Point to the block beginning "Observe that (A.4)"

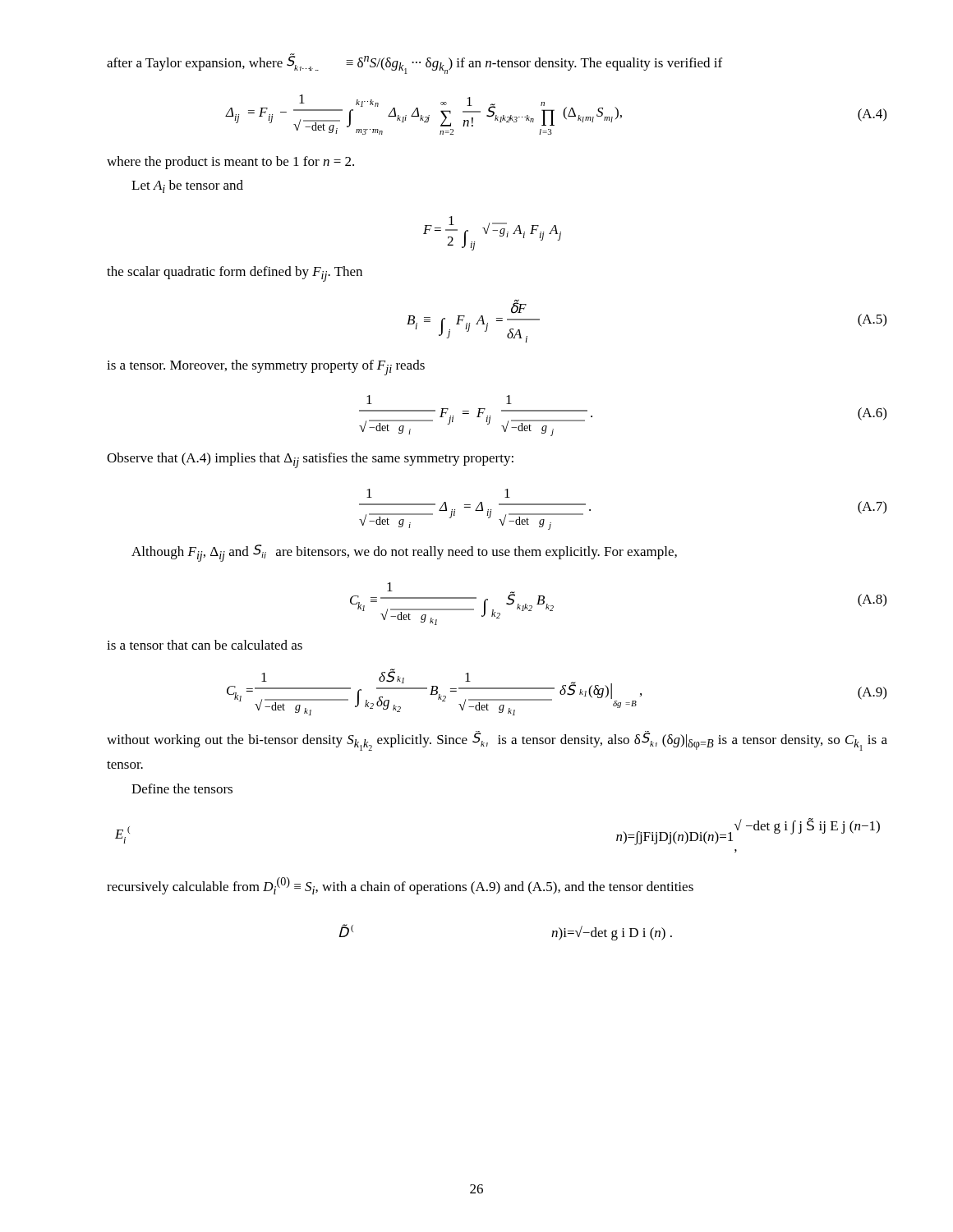[311, 460]
